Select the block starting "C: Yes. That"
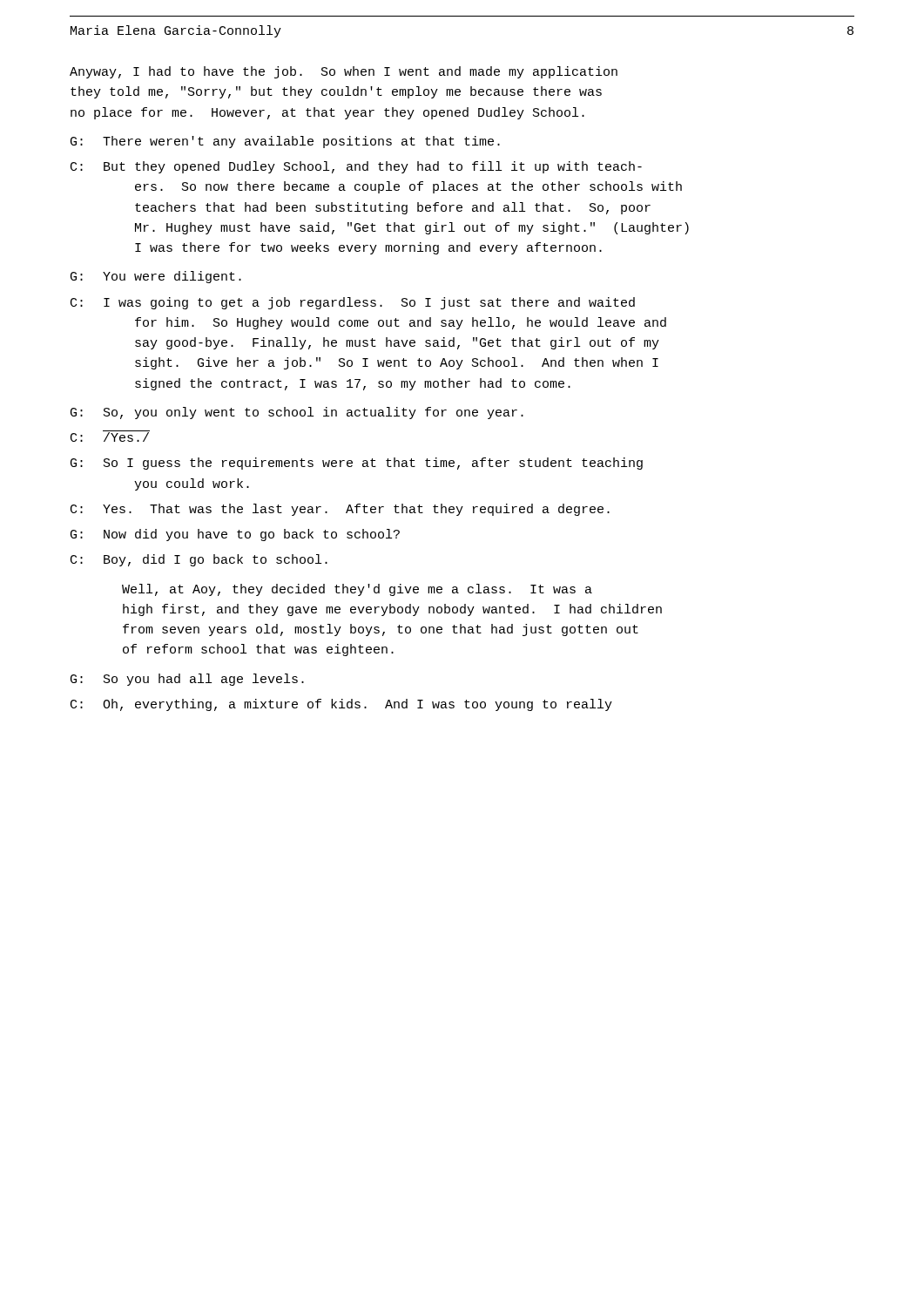The height and width of the screenshot is (1307, 924). point(462,510)
